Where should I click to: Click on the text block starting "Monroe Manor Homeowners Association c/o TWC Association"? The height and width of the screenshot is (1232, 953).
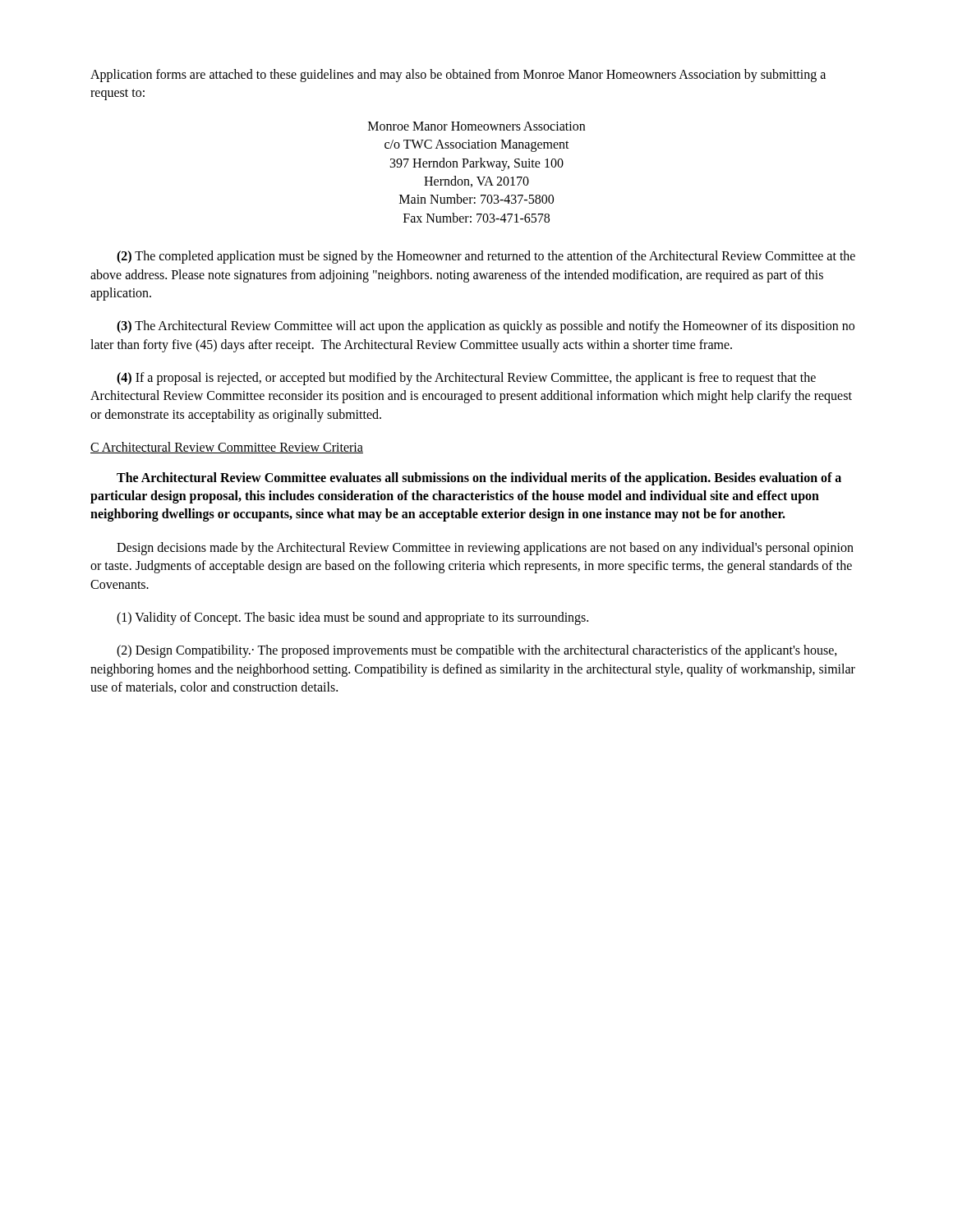[x=476, y=172]
